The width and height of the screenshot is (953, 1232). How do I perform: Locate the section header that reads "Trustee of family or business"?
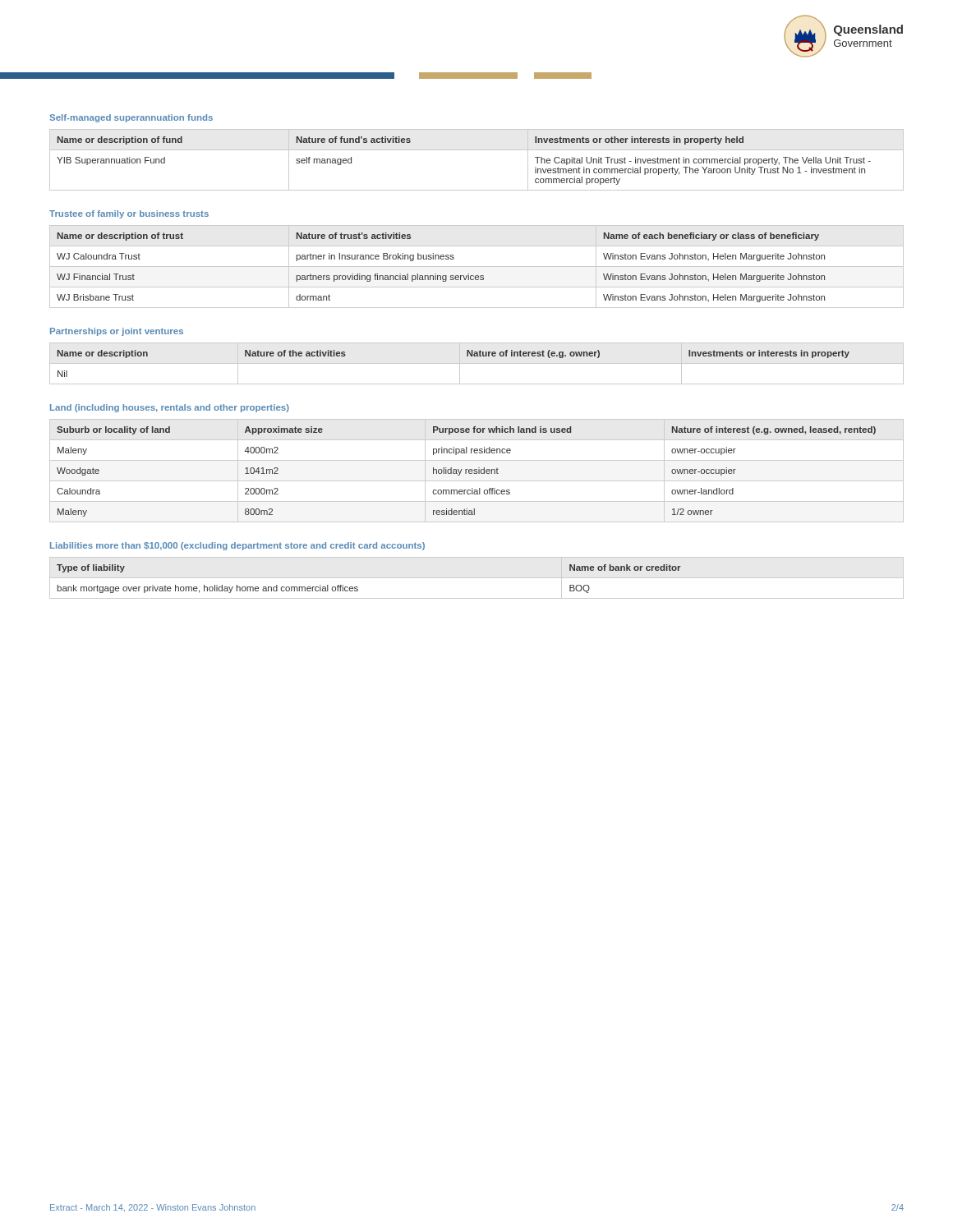129,214
